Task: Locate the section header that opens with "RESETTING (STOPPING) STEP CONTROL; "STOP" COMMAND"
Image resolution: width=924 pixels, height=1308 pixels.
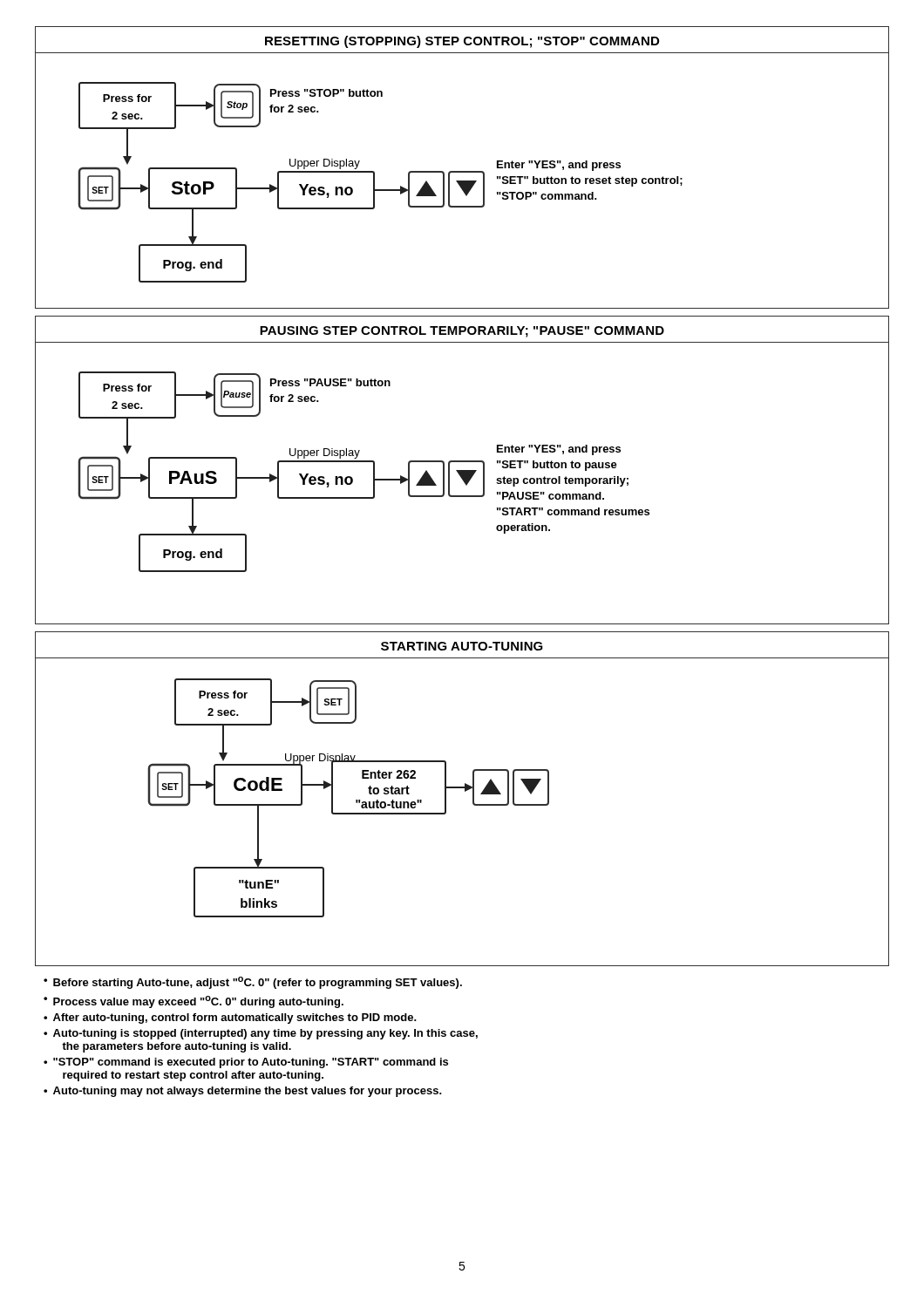Action: point(462,167)
